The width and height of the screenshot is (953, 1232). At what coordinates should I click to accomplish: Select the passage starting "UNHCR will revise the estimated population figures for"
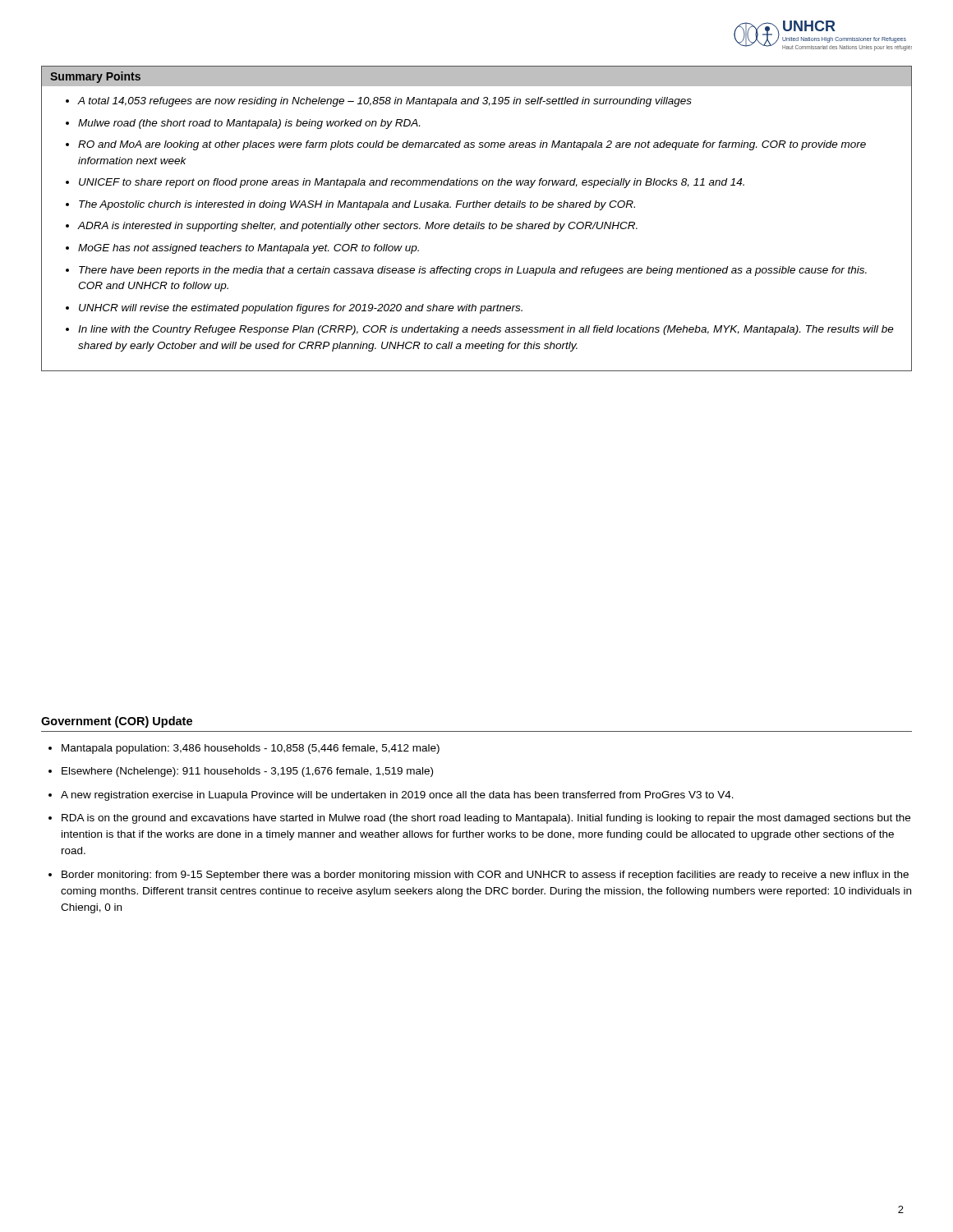click(x=301, y=307)
